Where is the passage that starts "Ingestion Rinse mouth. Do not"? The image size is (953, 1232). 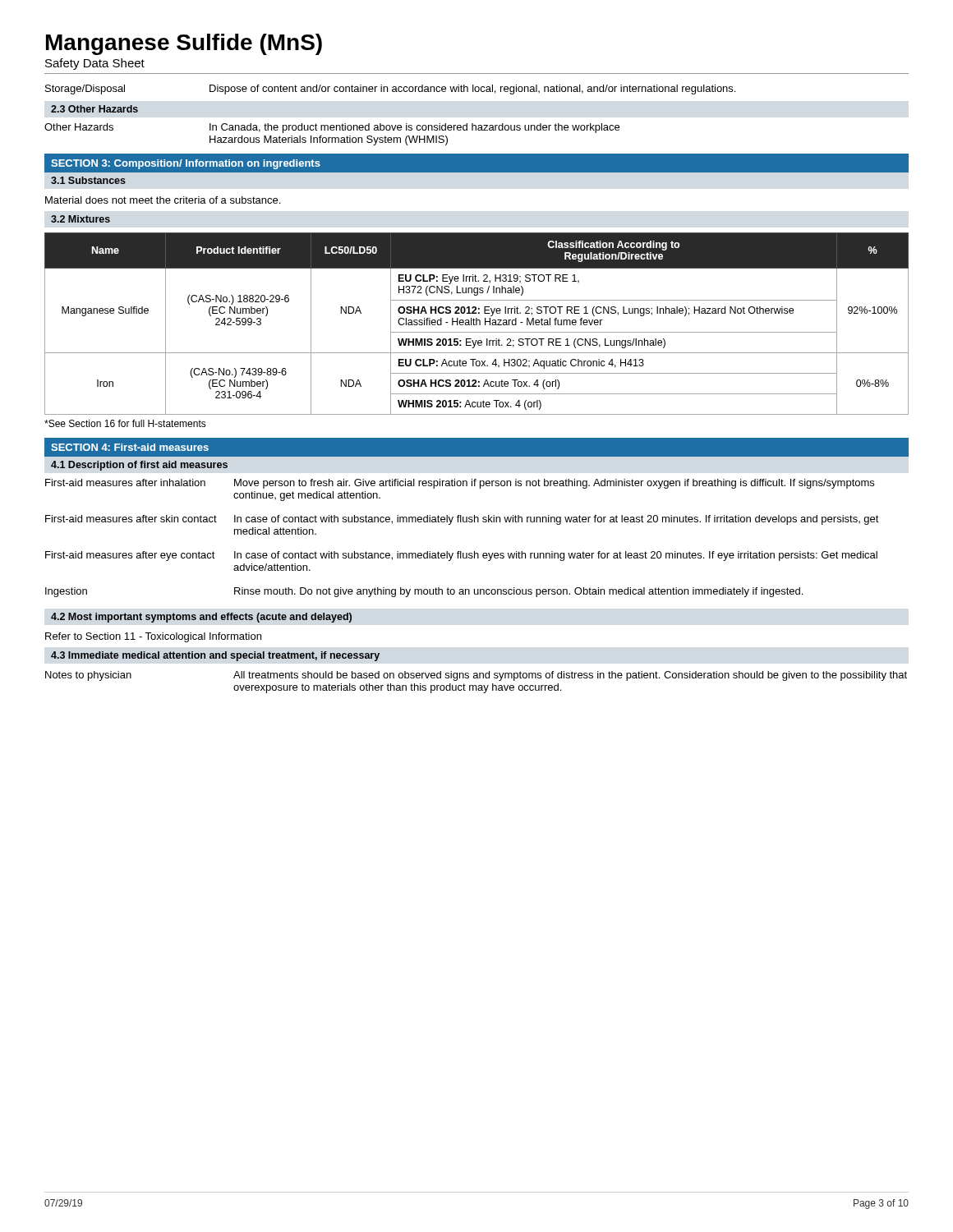[x=476, y=591]
